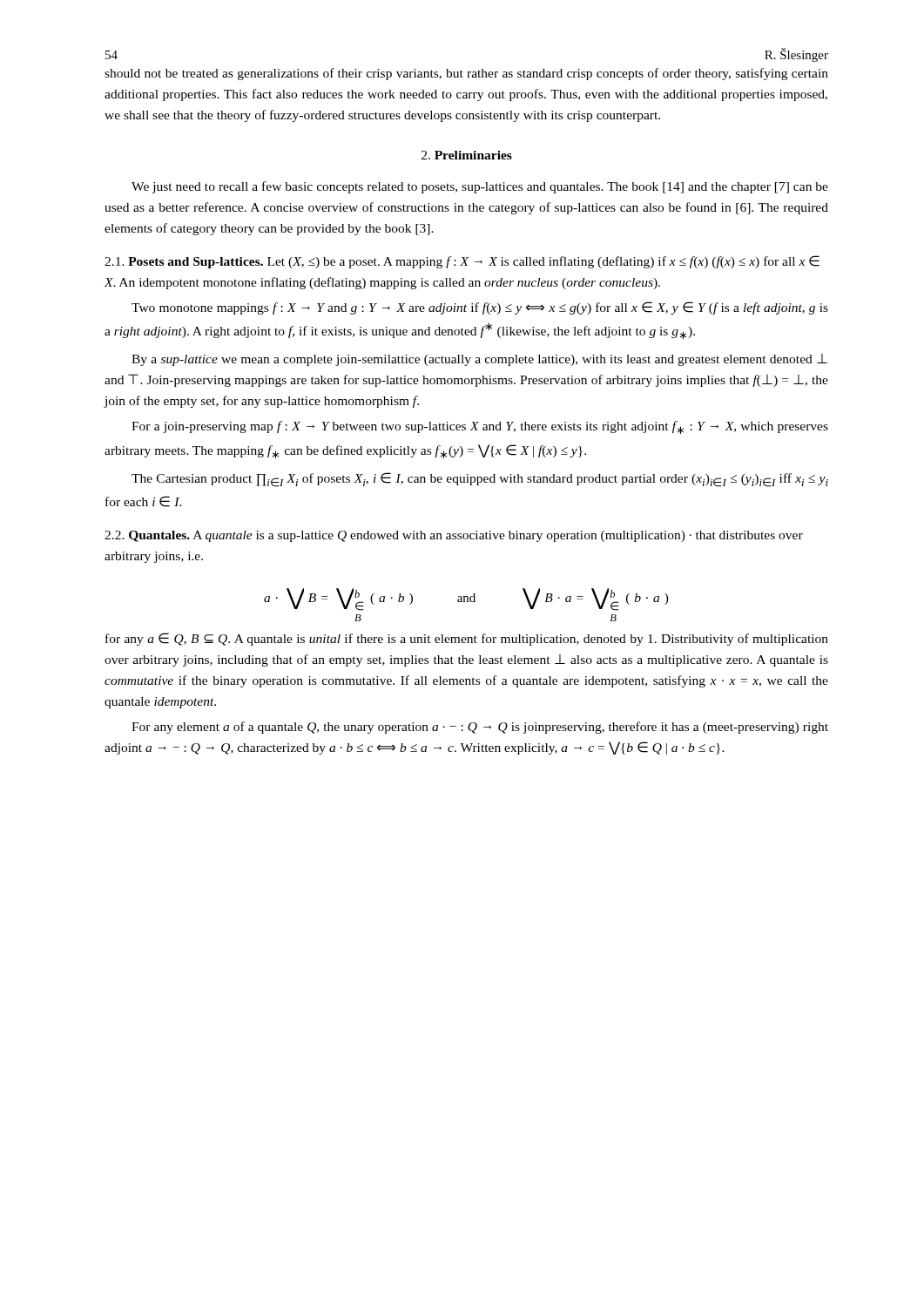Image resolution: width=924 pixels, height=1307 pixels.
Task: Click the passage that begins "By a sup-lattice we"
Action: [x=466, y=380]
